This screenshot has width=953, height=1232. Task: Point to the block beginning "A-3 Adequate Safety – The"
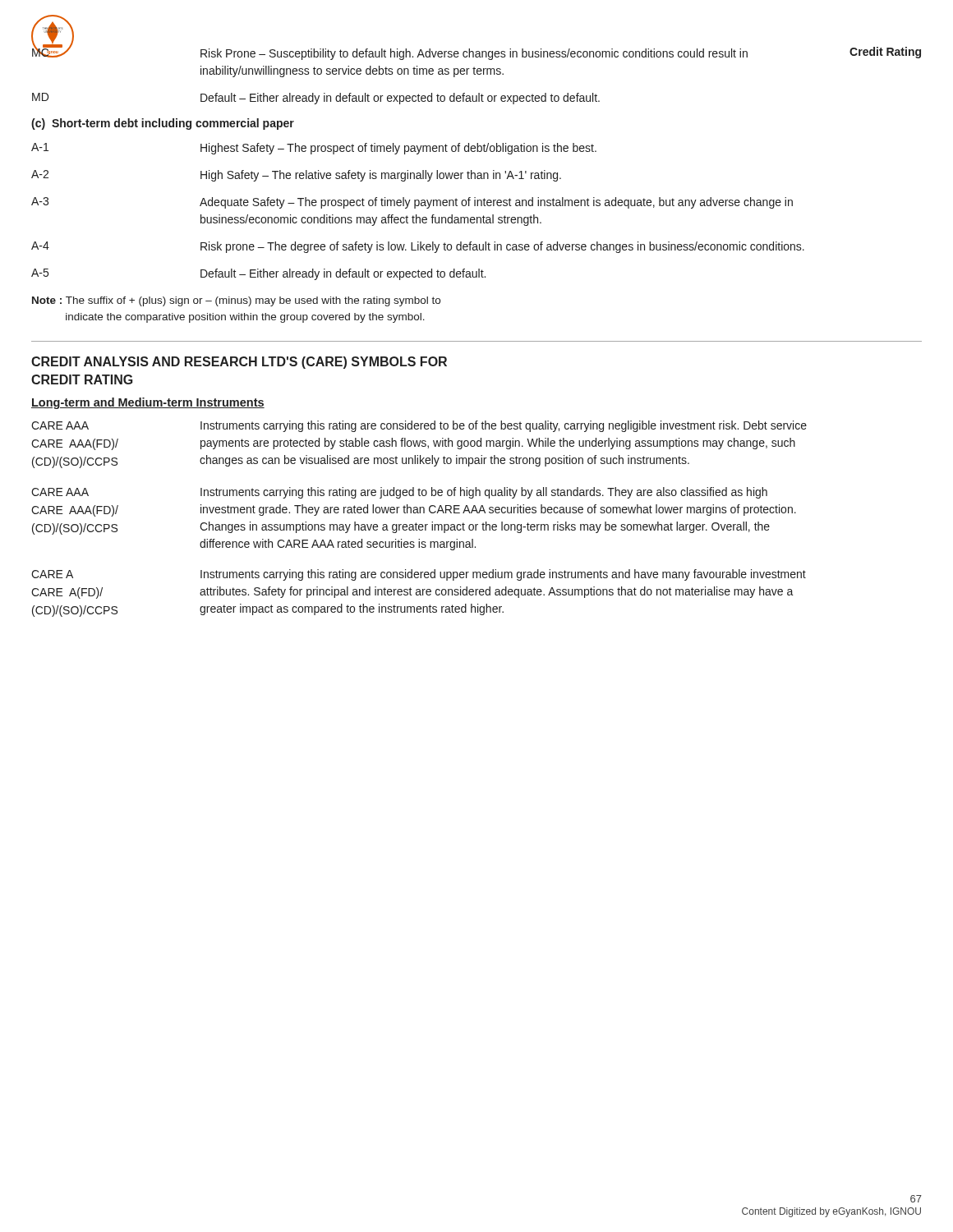[x=427, y=211]
